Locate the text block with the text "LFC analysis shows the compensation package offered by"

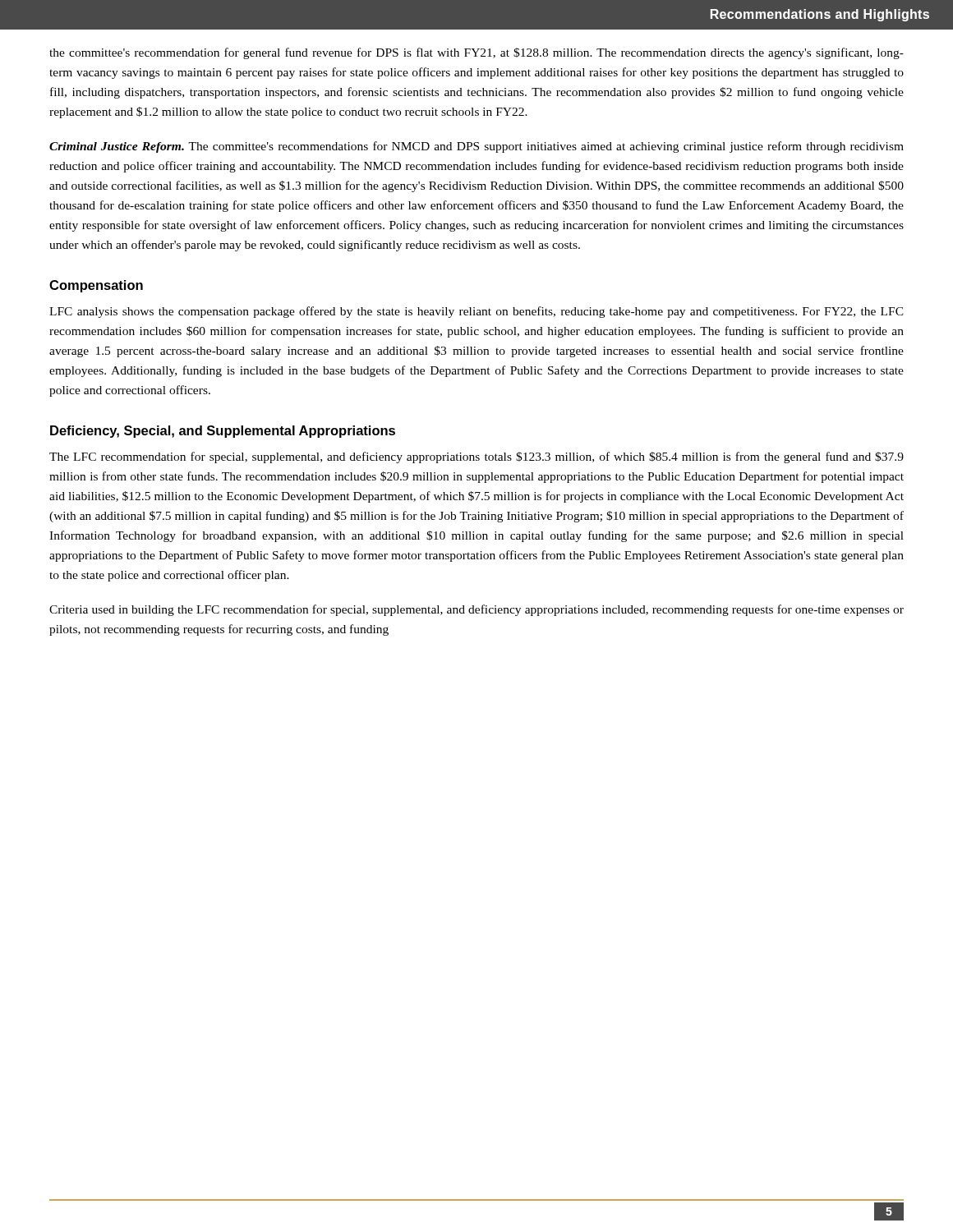tap(476, 350)
